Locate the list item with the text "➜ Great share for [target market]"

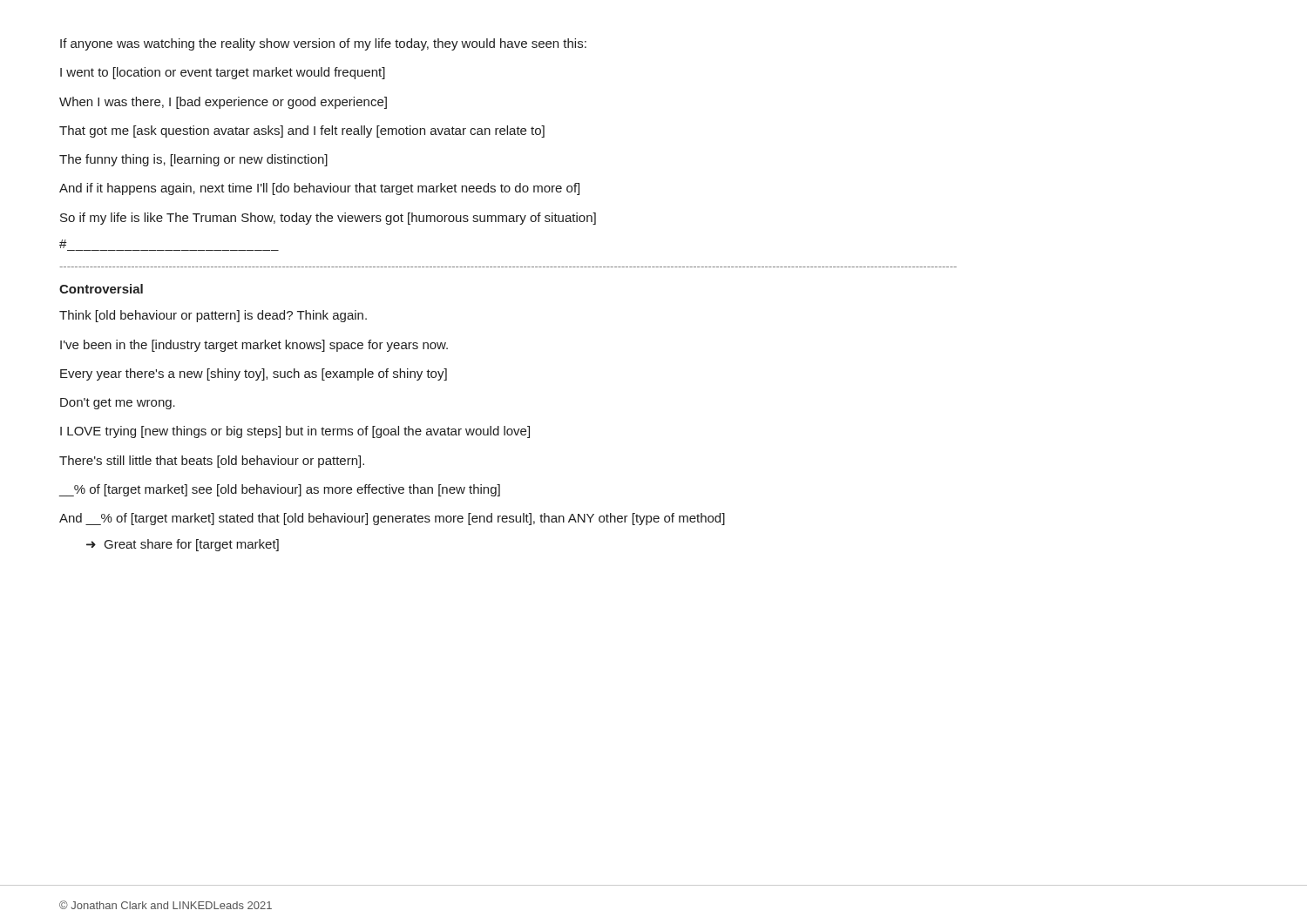[182, 545]
